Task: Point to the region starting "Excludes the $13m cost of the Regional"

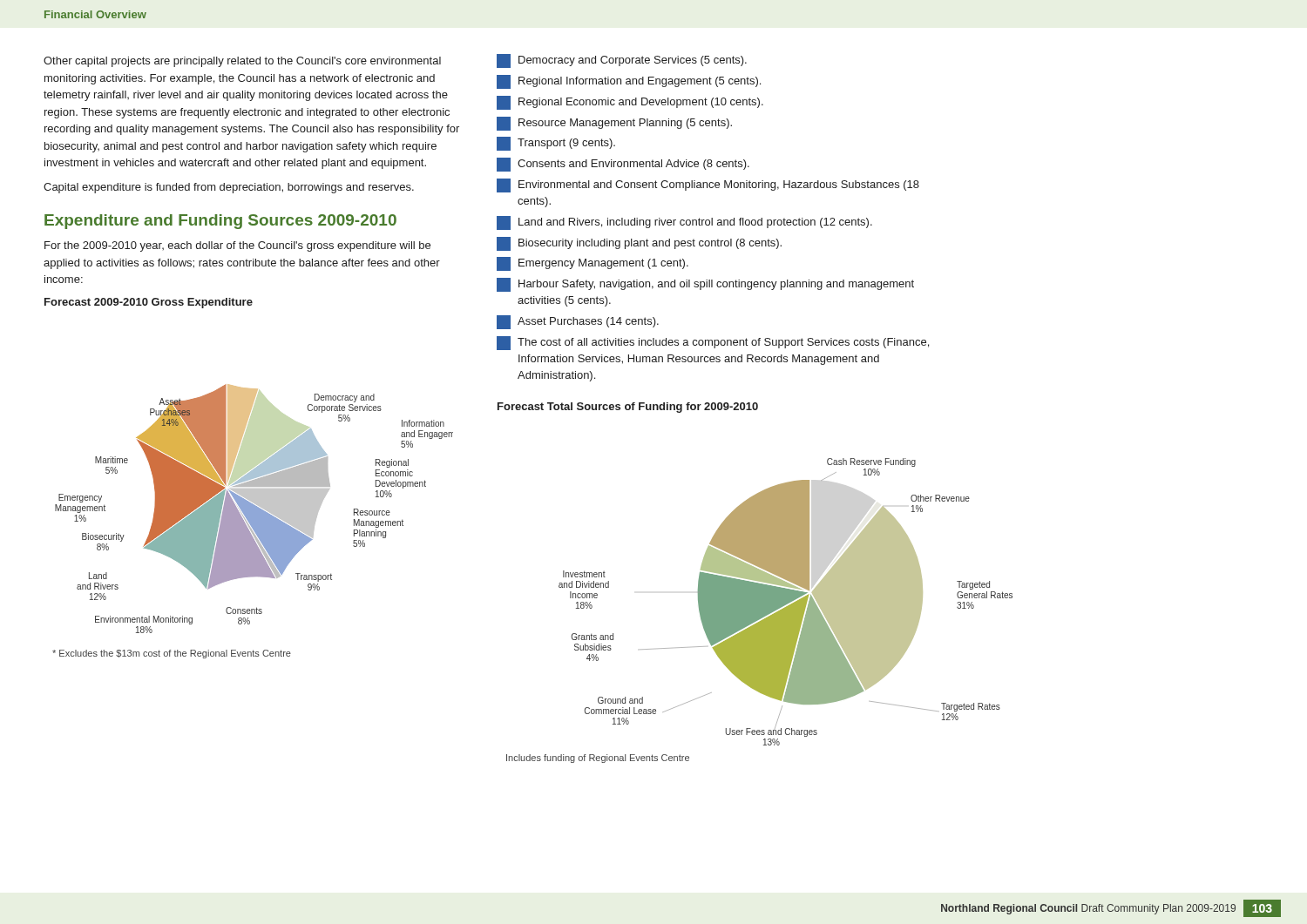Action: 172,653
